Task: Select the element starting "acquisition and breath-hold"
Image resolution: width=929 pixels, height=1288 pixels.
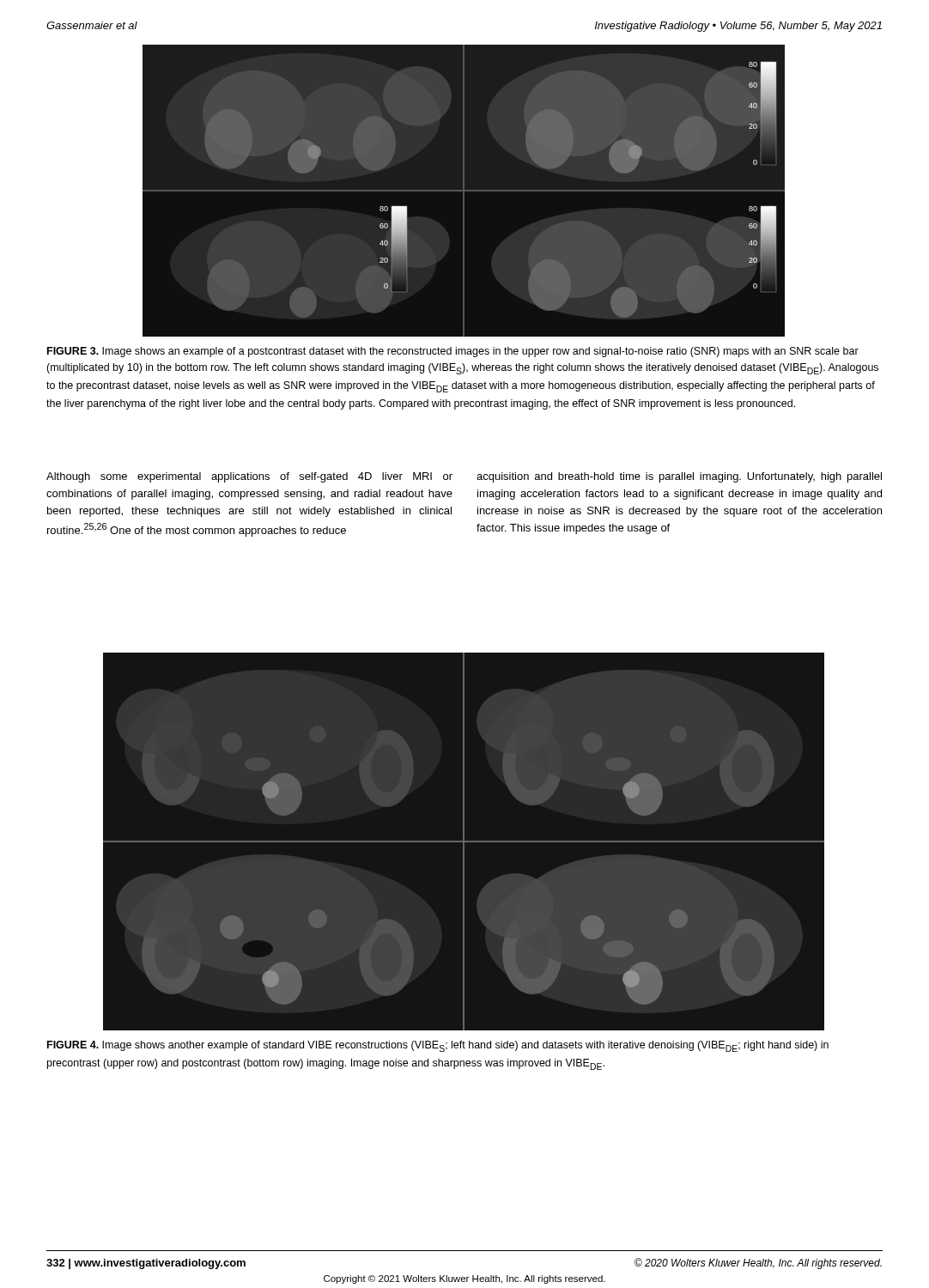Action: click(x=680, y=502)
